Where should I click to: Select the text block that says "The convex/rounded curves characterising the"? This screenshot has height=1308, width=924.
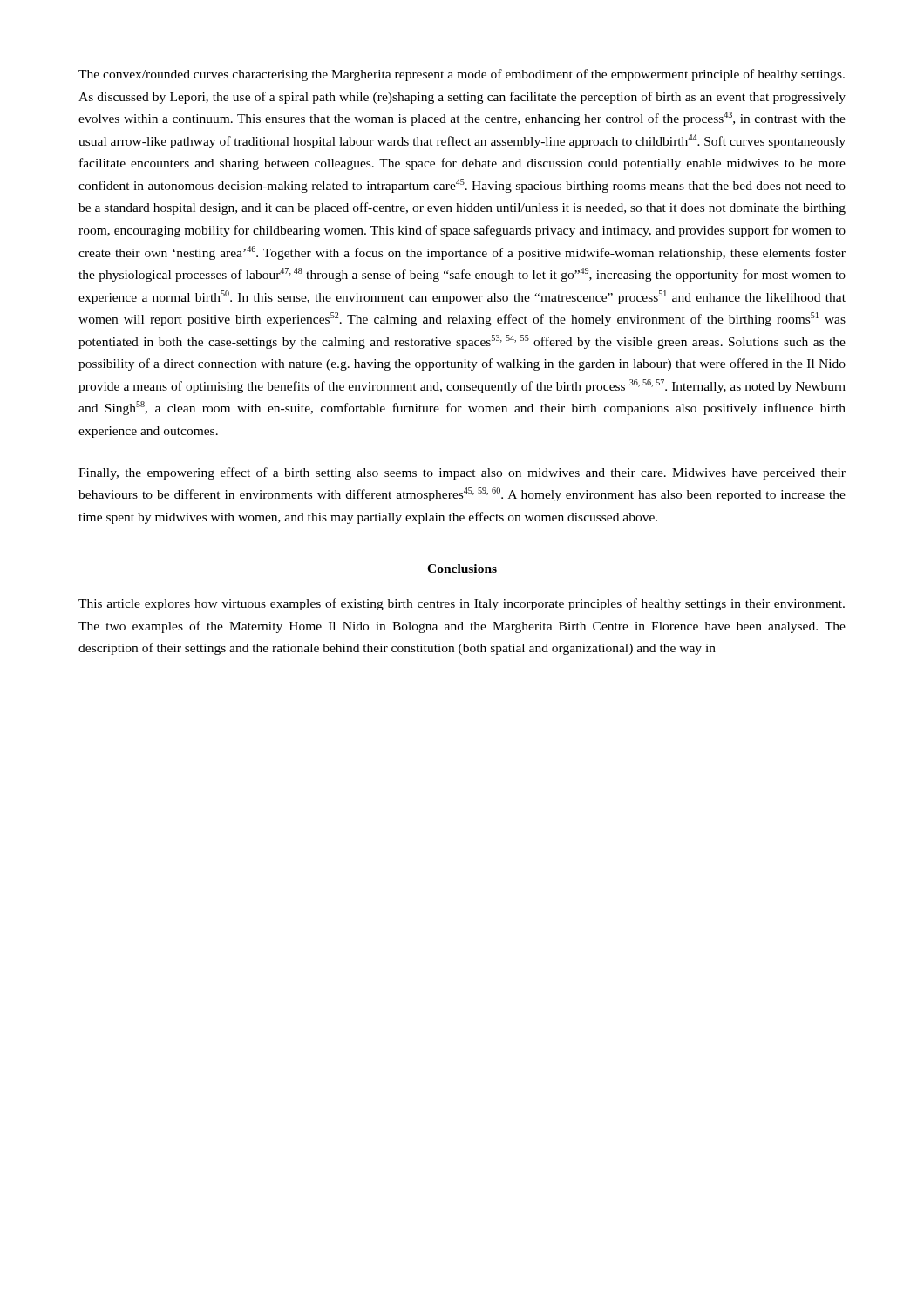[462, 252]
